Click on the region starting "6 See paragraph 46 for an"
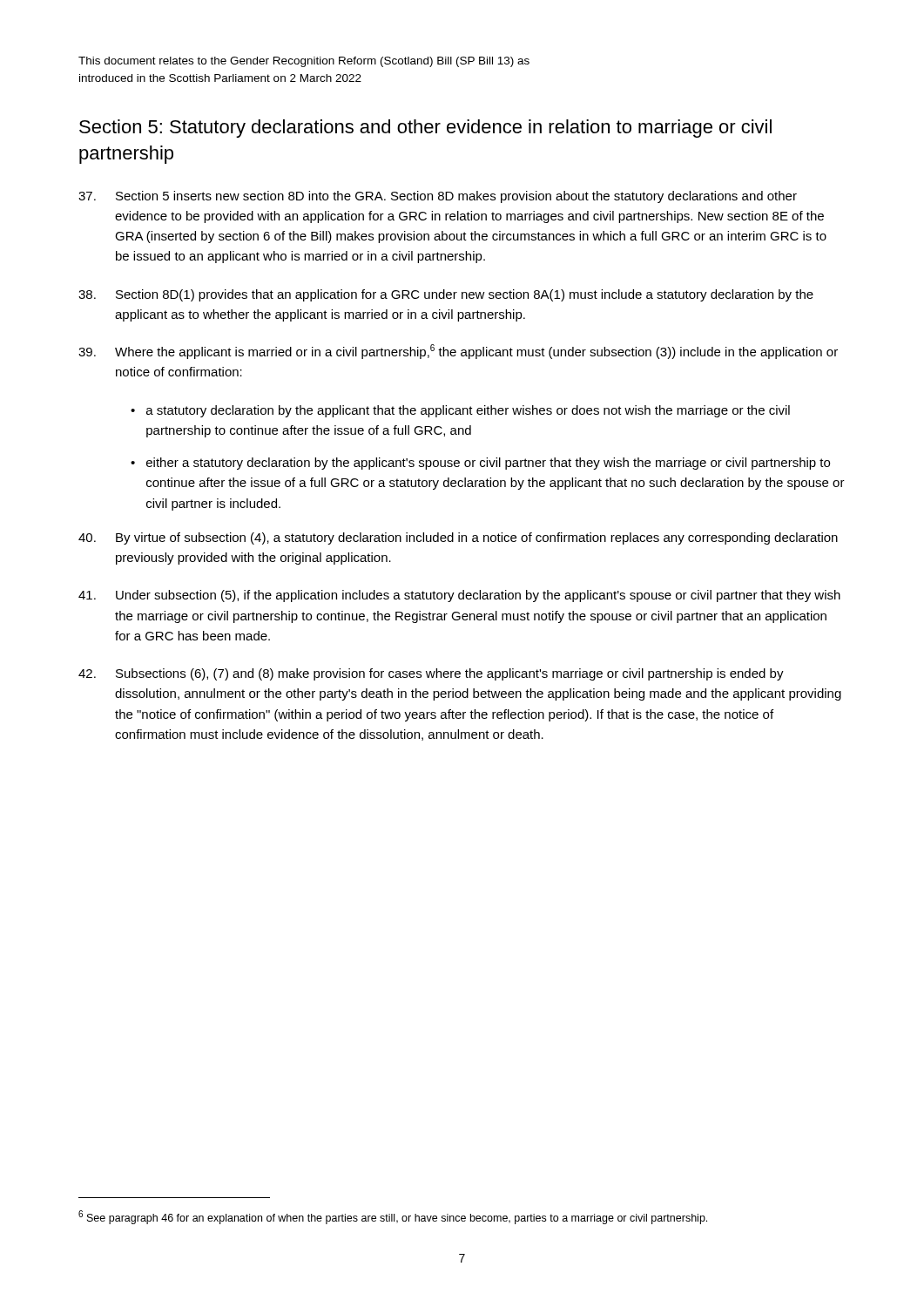This screenshot has width=924, height=1307. tap(462, 1212)
